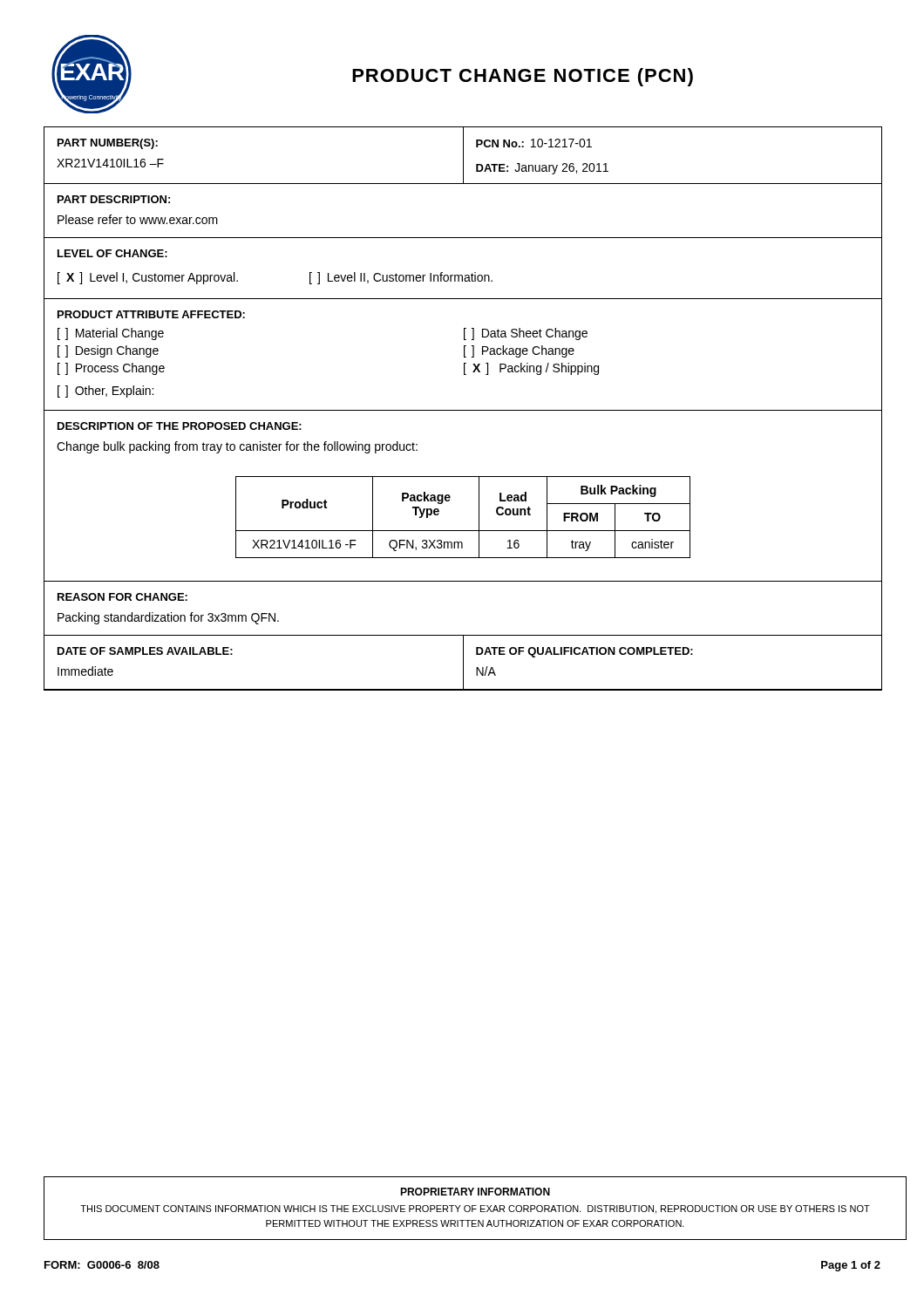Viewport: 924px width, 1308px height.
Task: Select the block starting "PART NUMBER(S):"
Action: tap(108, 143)
